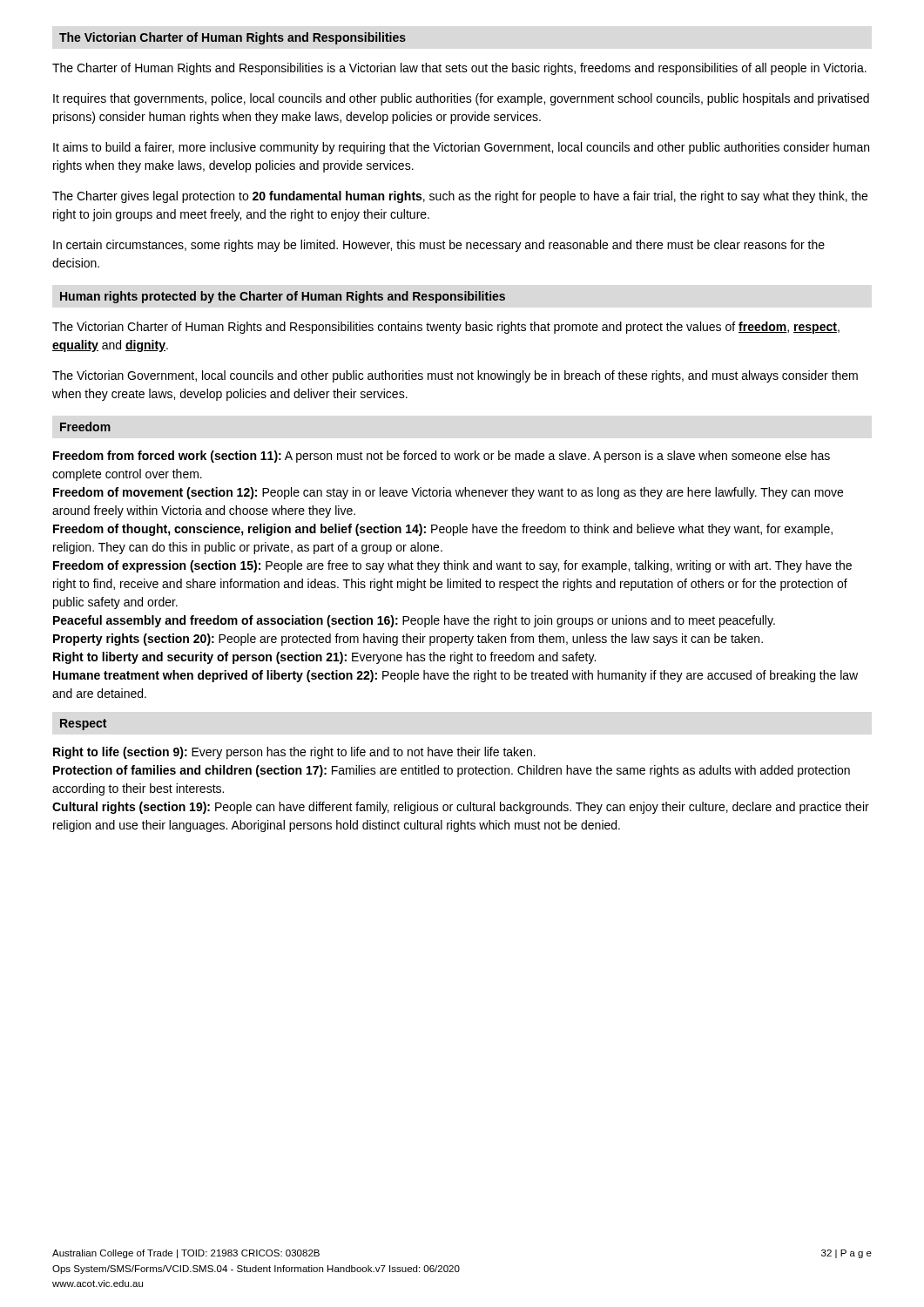Screen dimensions: 1307x924
Task: Find the text block that reads "The Charter of Human Rights"
Action: (460, 68)
